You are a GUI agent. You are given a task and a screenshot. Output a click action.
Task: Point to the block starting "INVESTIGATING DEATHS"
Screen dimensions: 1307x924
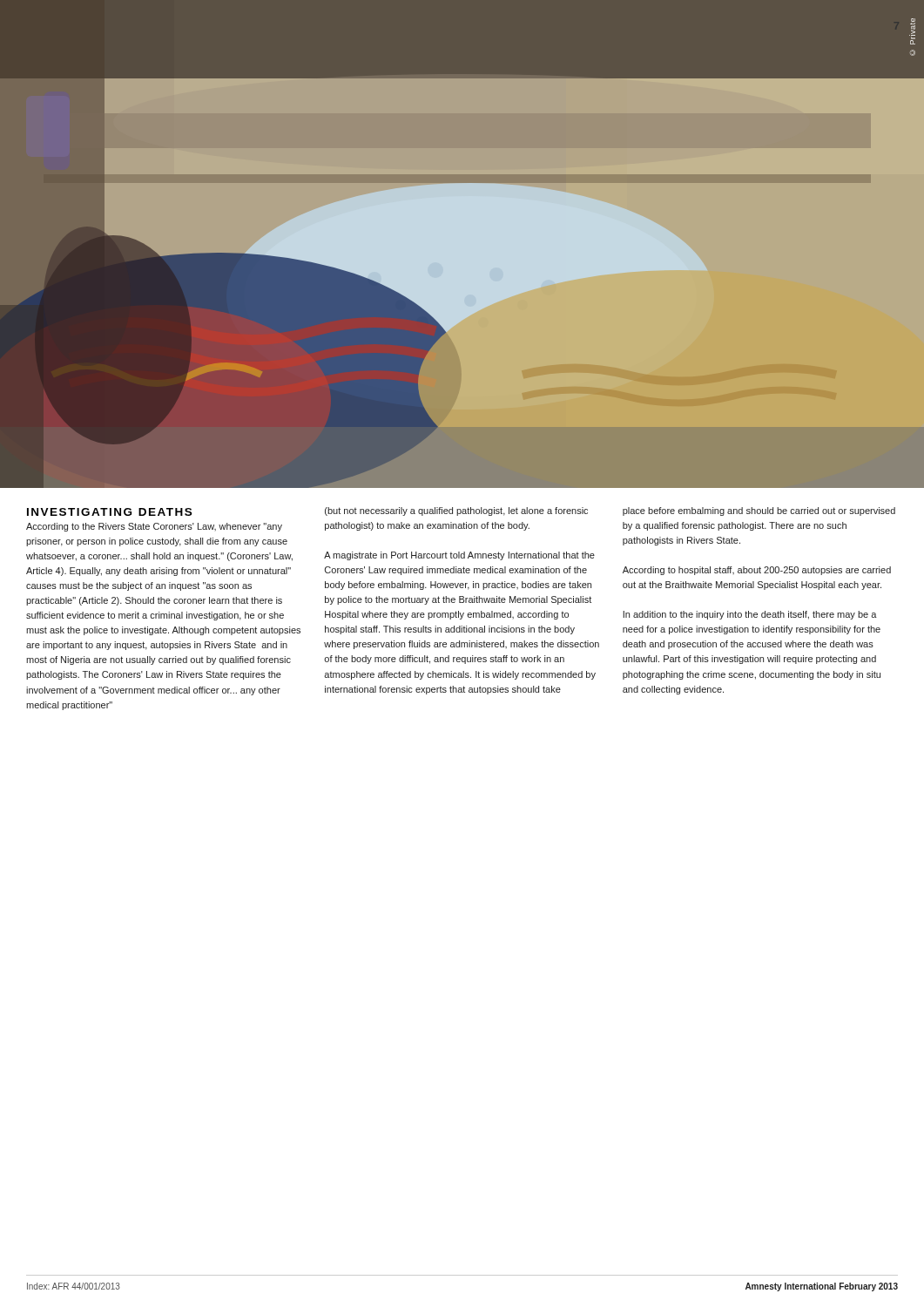coord(110,512)
